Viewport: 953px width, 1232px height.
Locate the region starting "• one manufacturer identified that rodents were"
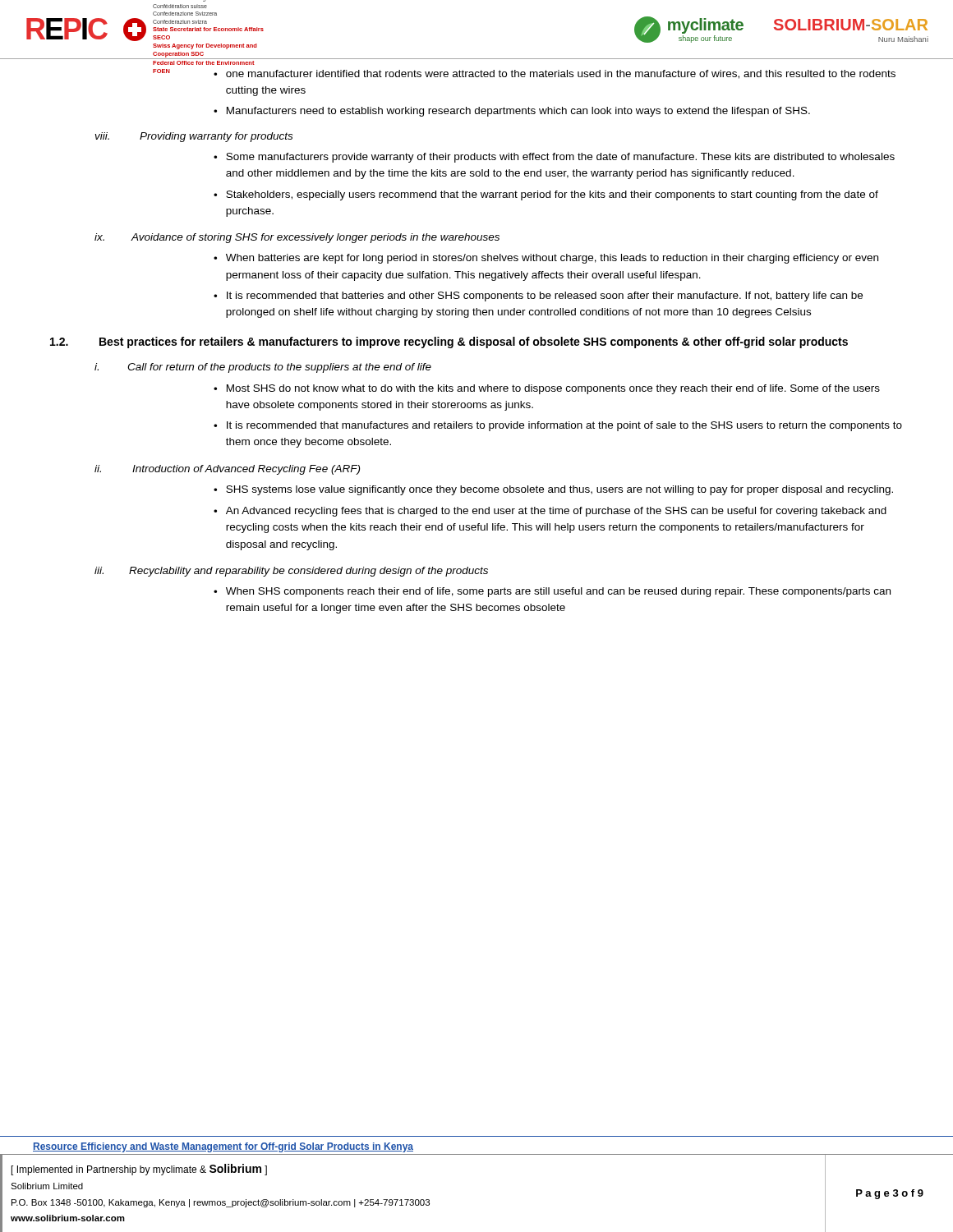(559, 82)
